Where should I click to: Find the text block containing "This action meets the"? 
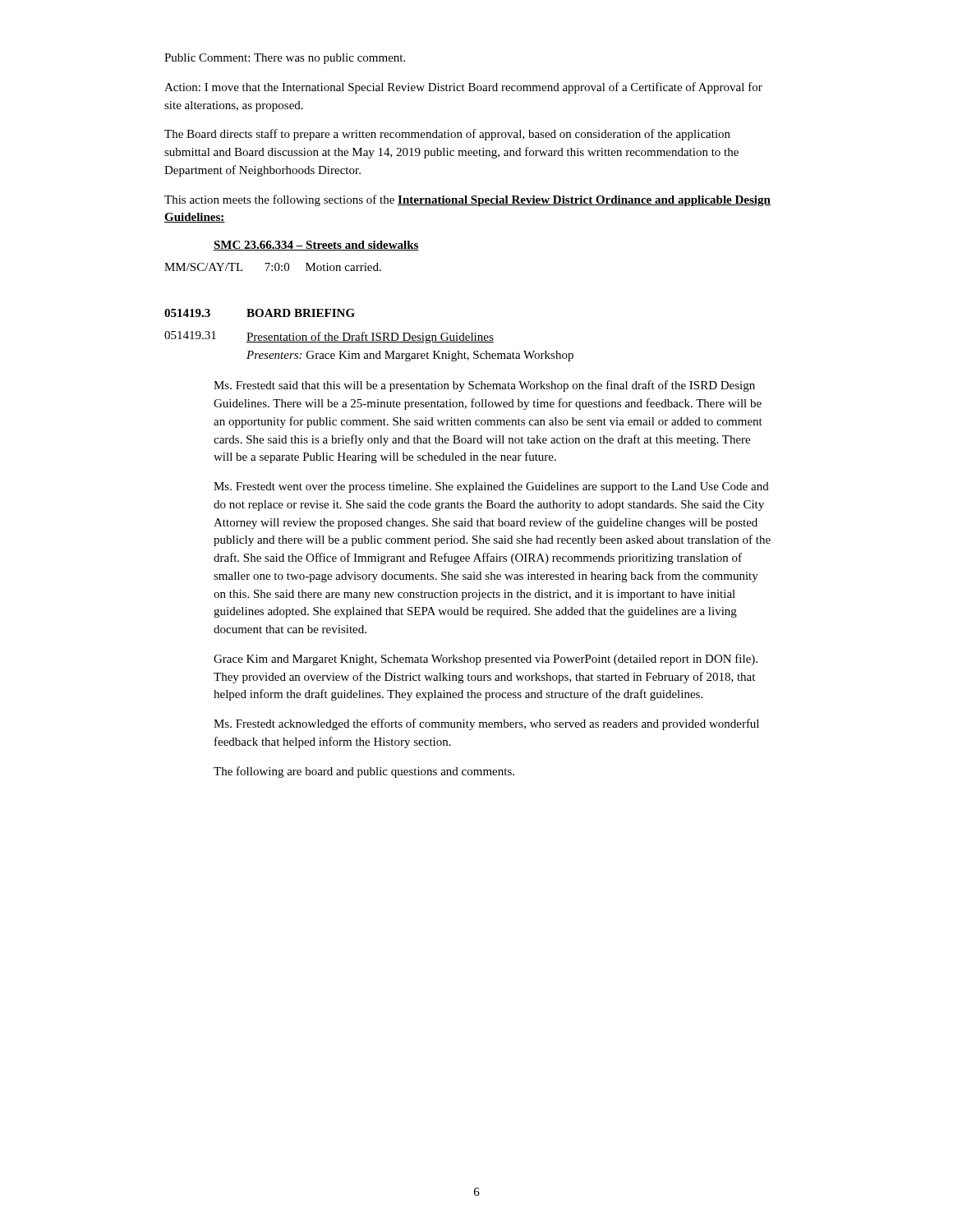(467, 208)
